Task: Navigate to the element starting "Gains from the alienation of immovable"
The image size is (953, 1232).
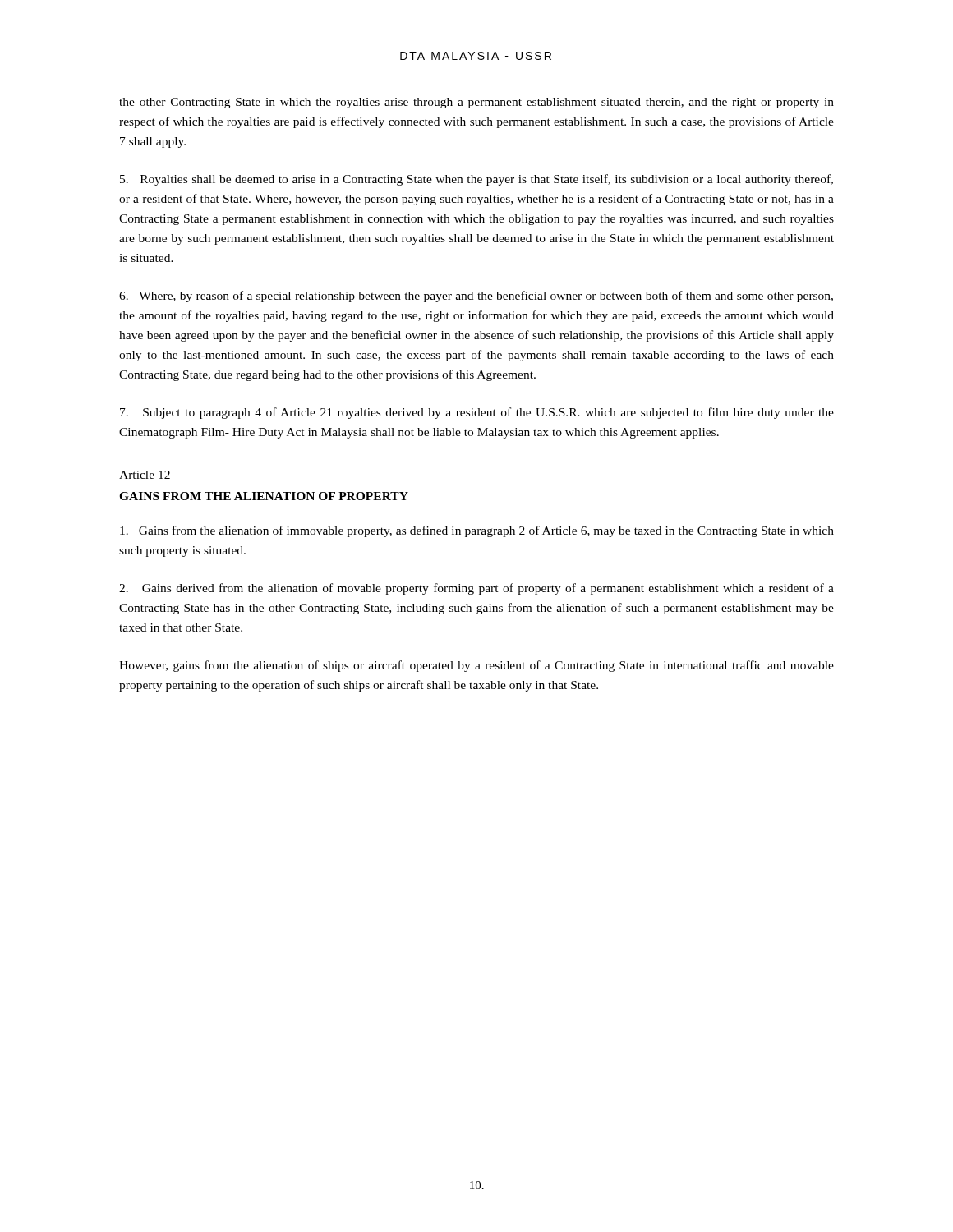Action: (x=476, y=540)
